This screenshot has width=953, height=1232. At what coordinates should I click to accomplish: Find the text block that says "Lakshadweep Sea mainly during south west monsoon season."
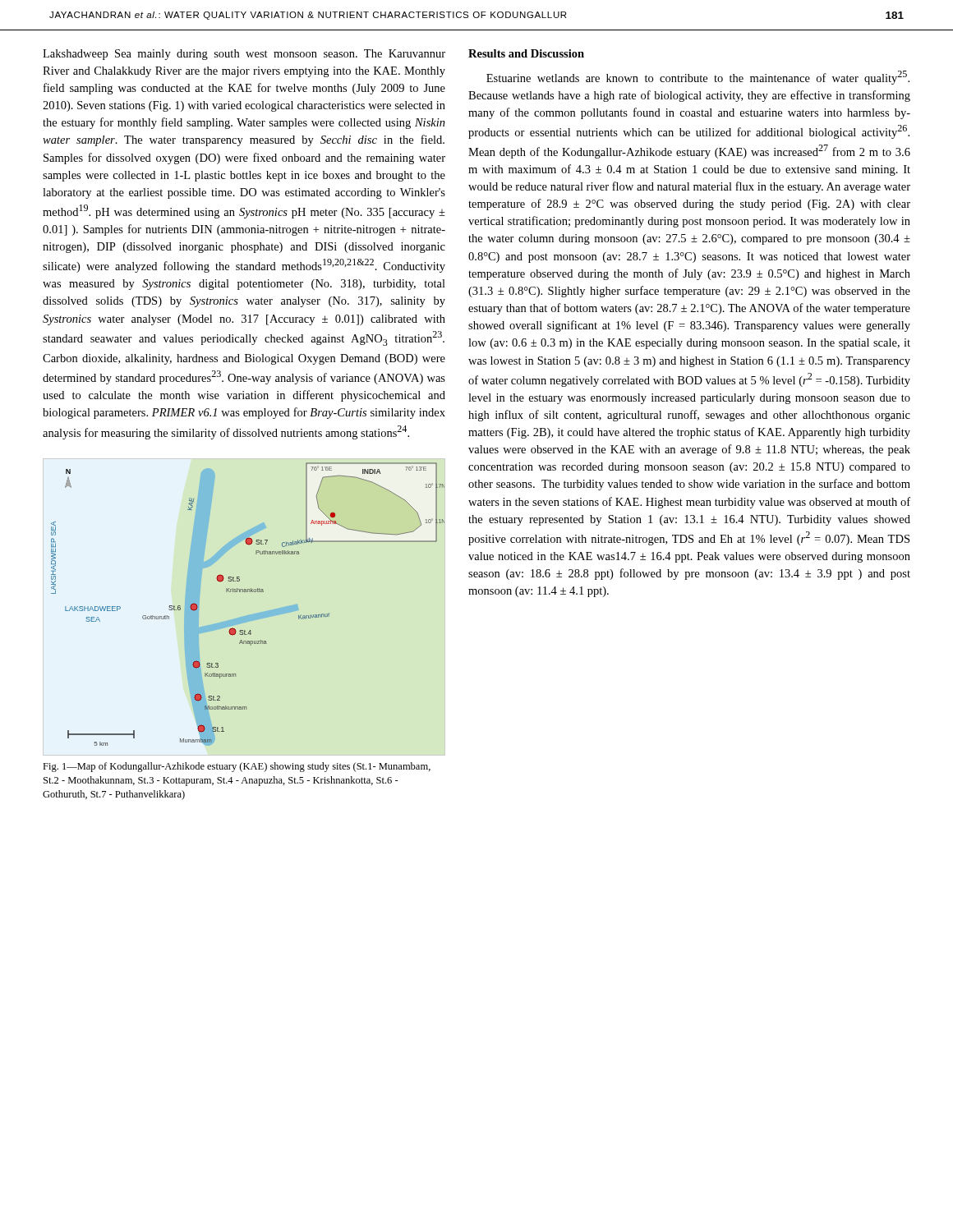(244, 243)
